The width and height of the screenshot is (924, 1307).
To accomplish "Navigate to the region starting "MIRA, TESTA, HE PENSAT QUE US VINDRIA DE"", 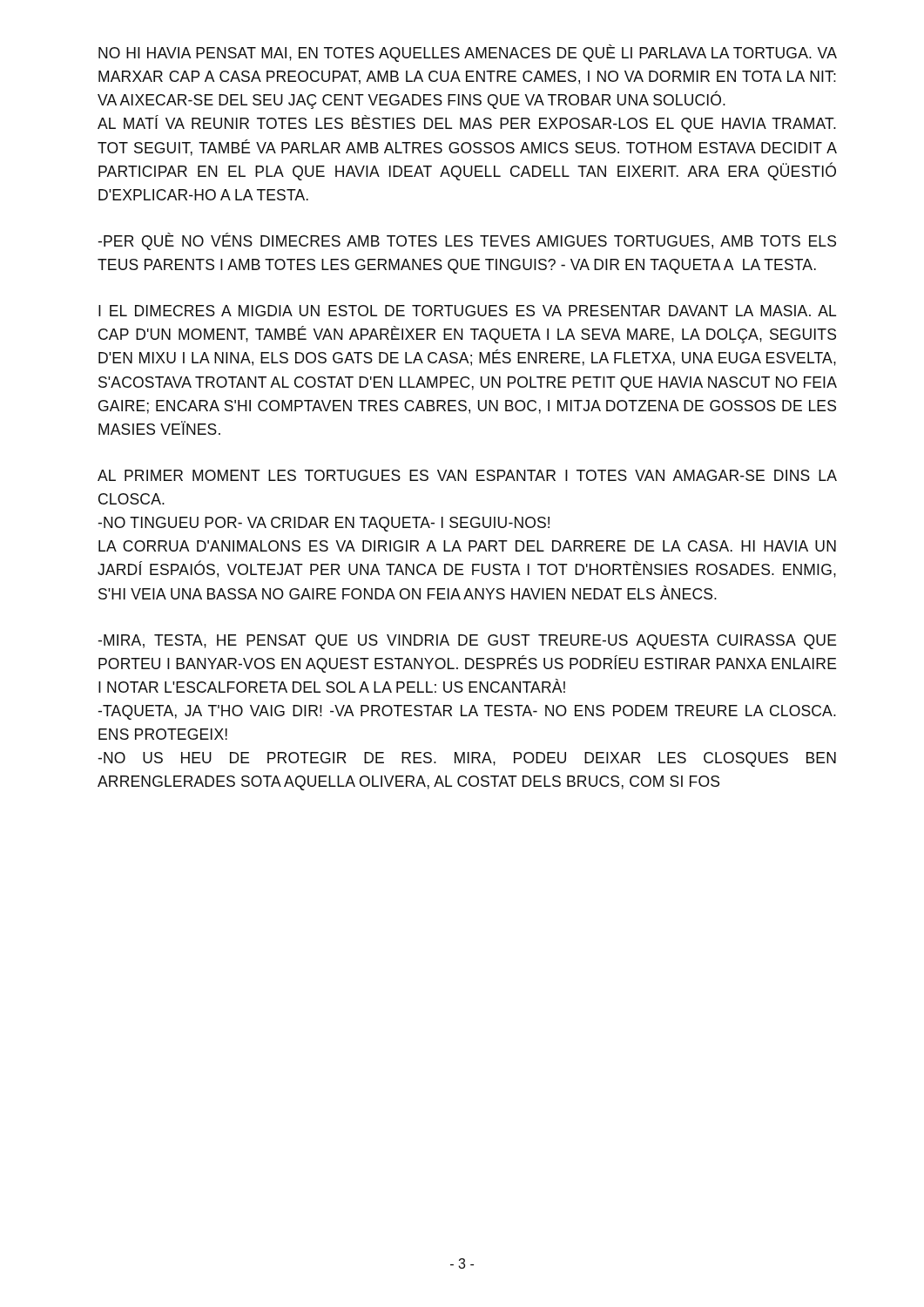I will pyautogui.click(x=467, y=664).
